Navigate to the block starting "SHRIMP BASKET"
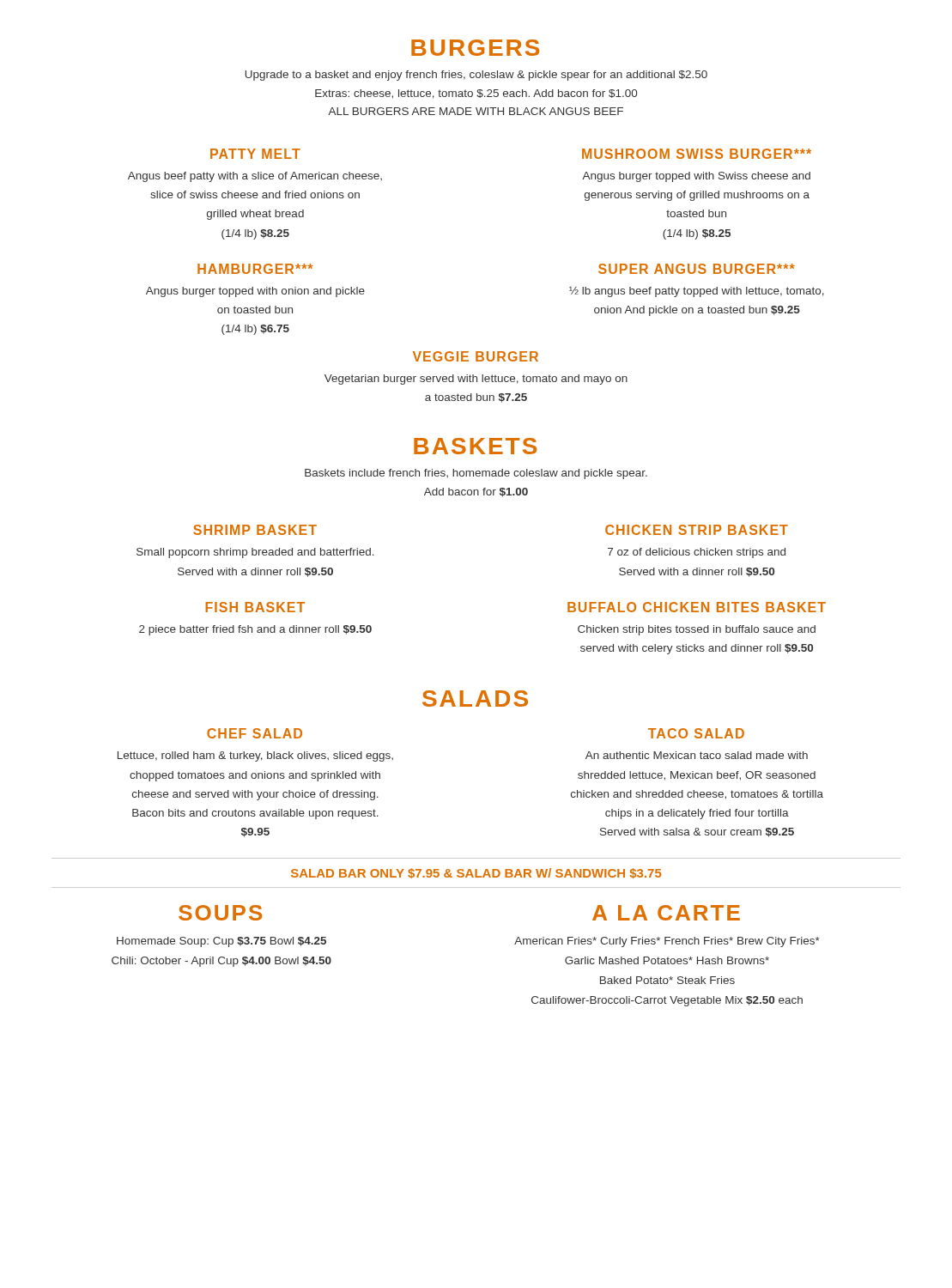Viewport: 952px width, 1288px height. 255,531
